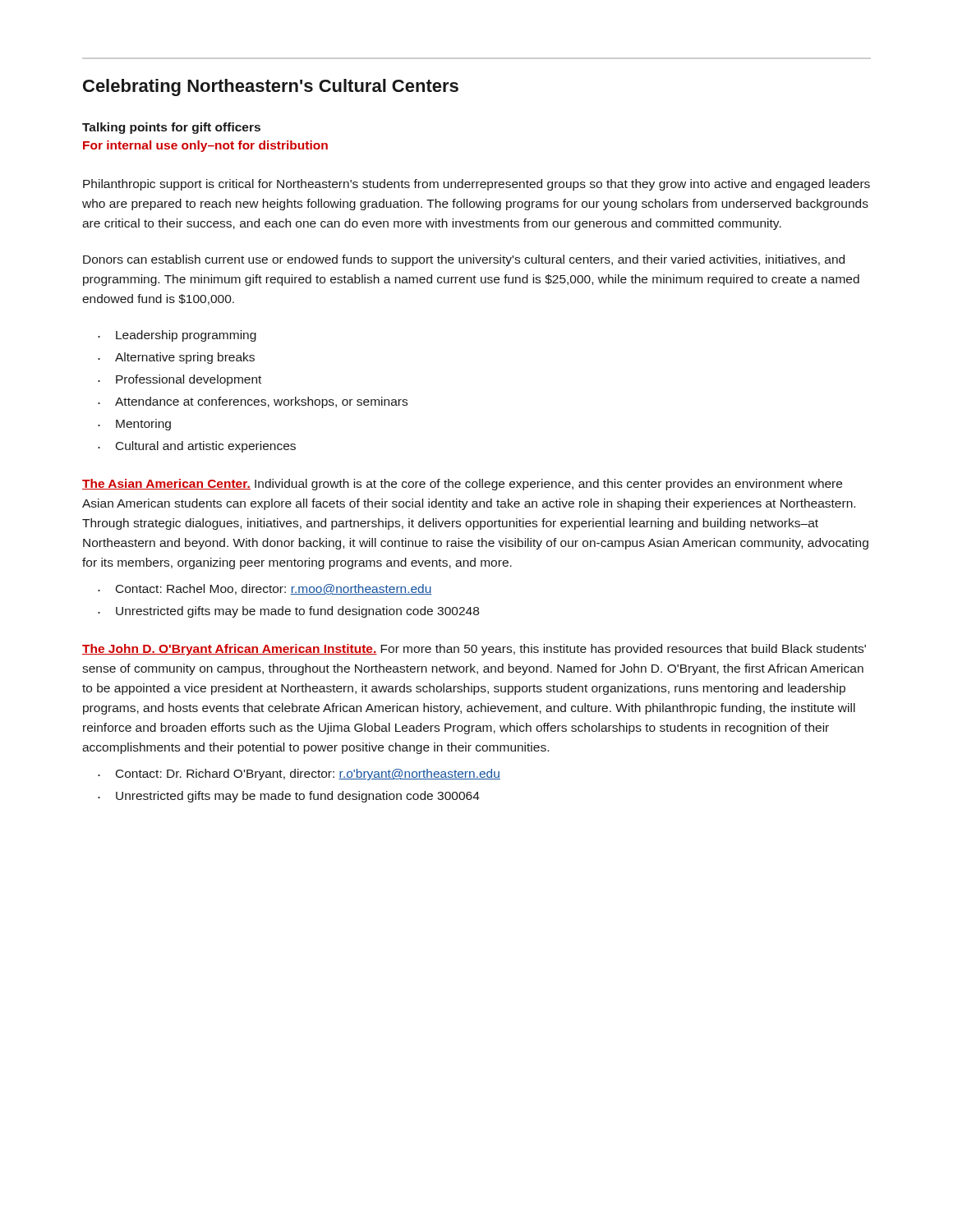This screenshot has width=953, height=1232.
Task: Find the block starting "For internal use only–not for distribution"
Action: (205, 146)
